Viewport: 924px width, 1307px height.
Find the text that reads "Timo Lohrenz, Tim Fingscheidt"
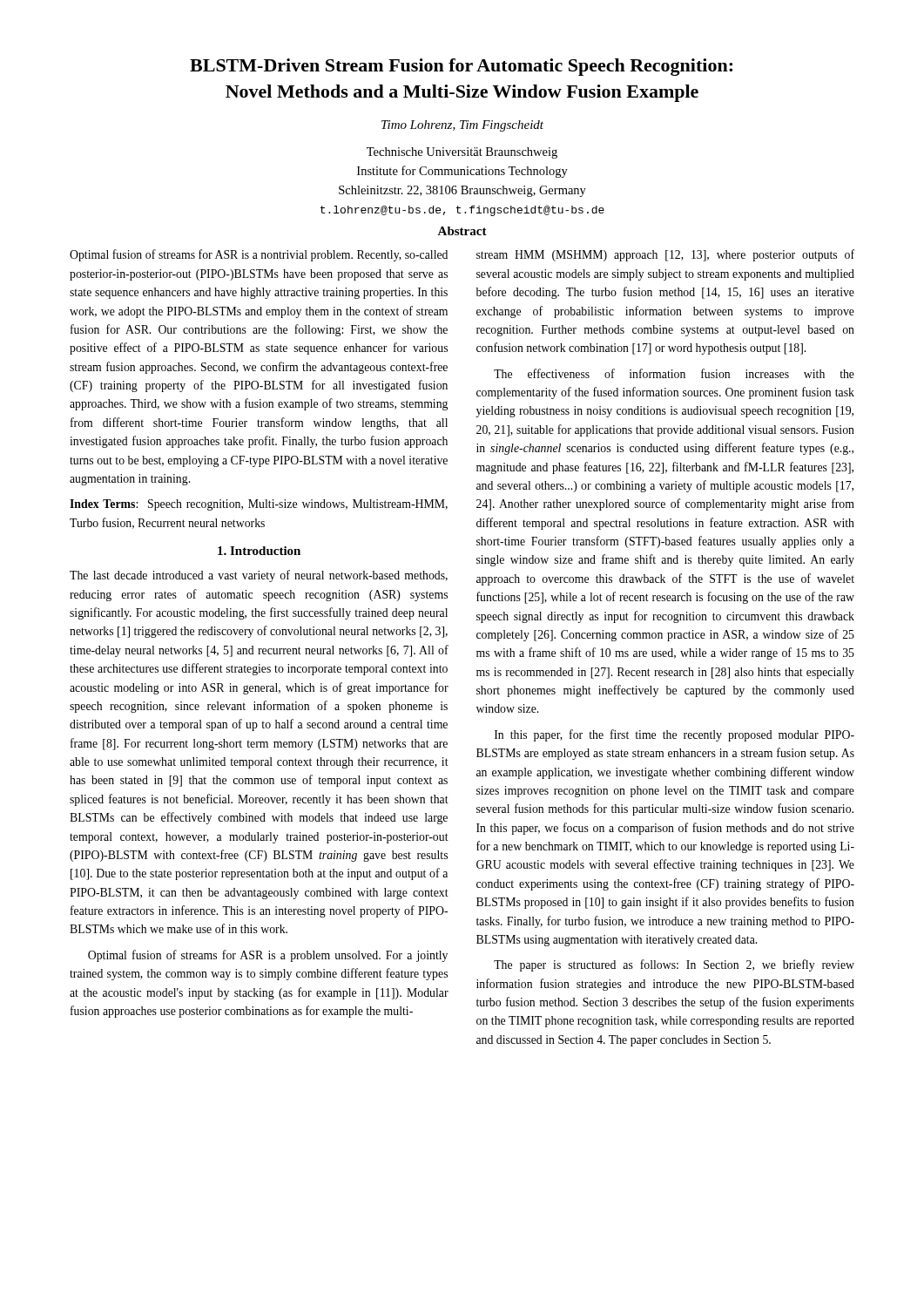pyautogui.click(x=462, y=125)
